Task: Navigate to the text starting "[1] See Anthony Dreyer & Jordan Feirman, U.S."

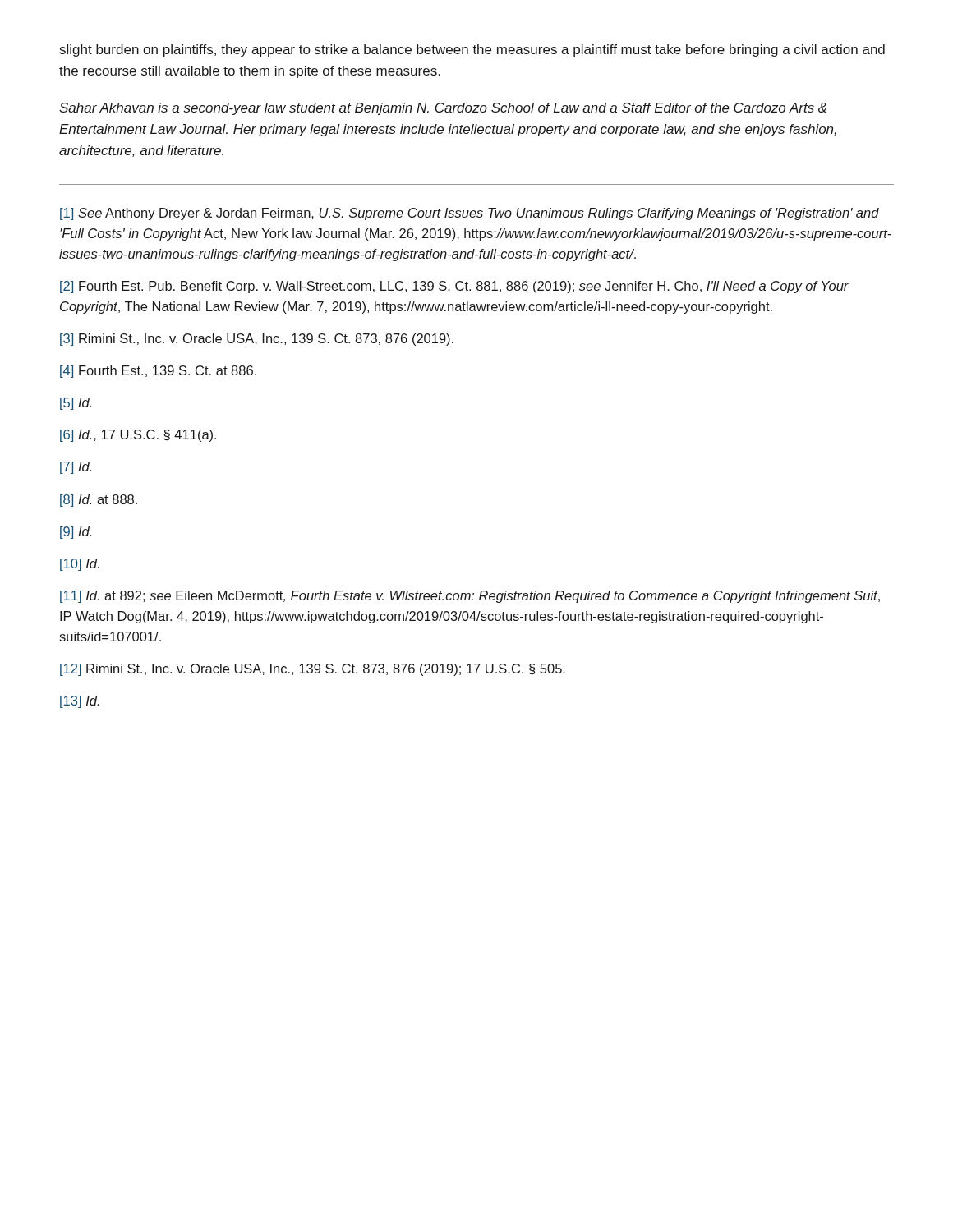Action: (x=475, y=233)
